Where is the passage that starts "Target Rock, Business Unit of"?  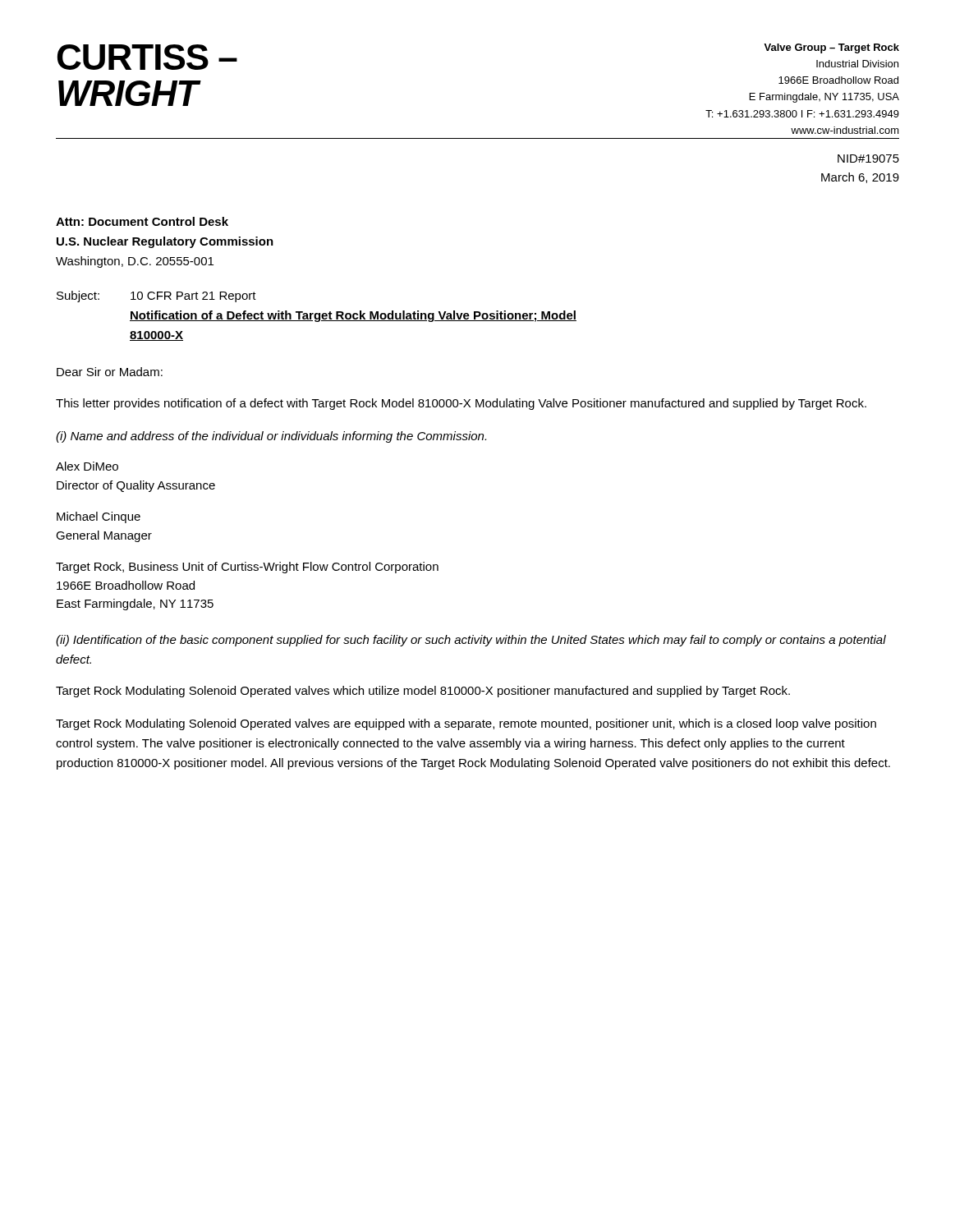pos(247,568)
